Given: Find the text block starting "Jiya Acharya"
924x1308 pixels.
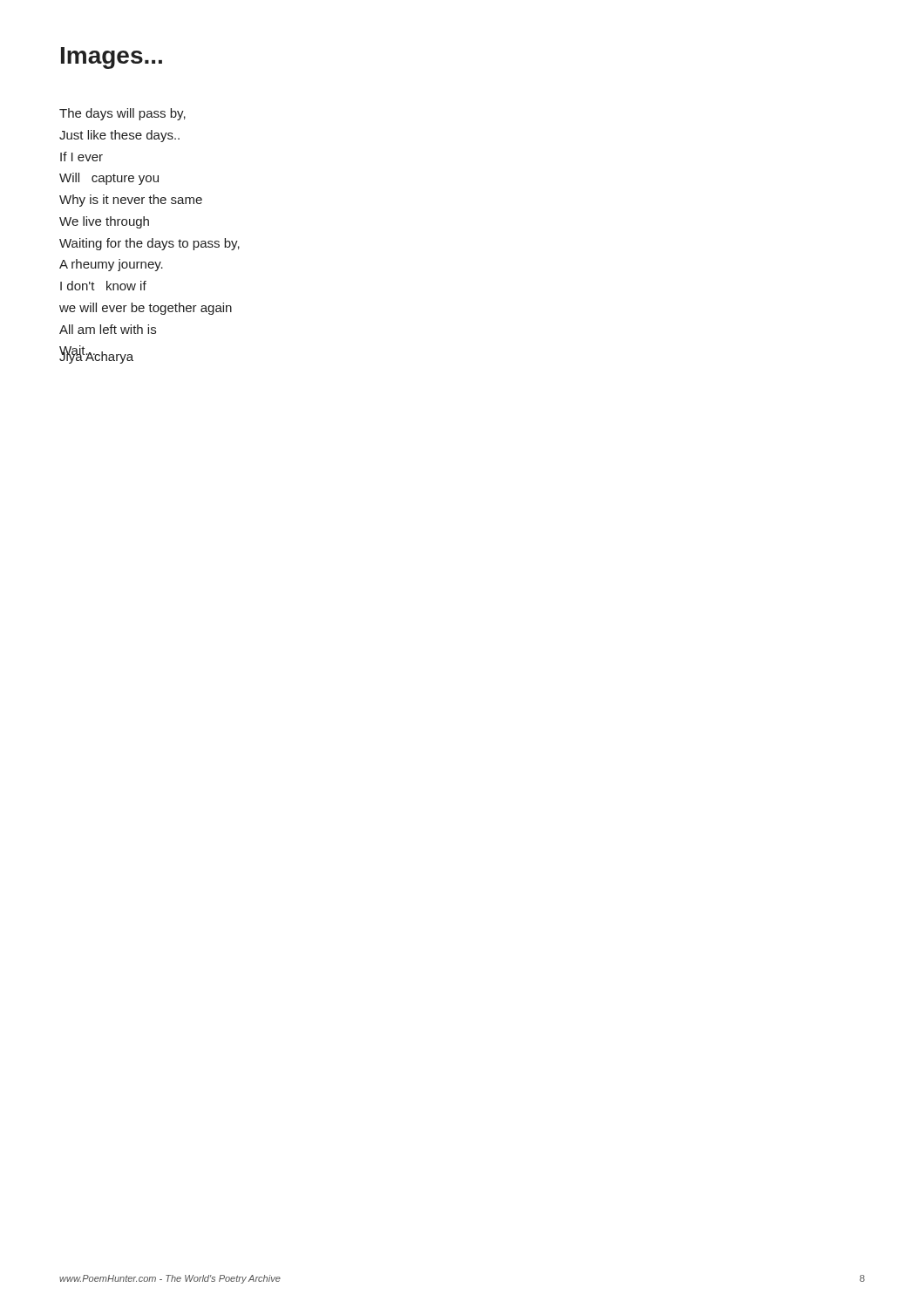Looking at the screenshot, I should click(x=96, y=356).
